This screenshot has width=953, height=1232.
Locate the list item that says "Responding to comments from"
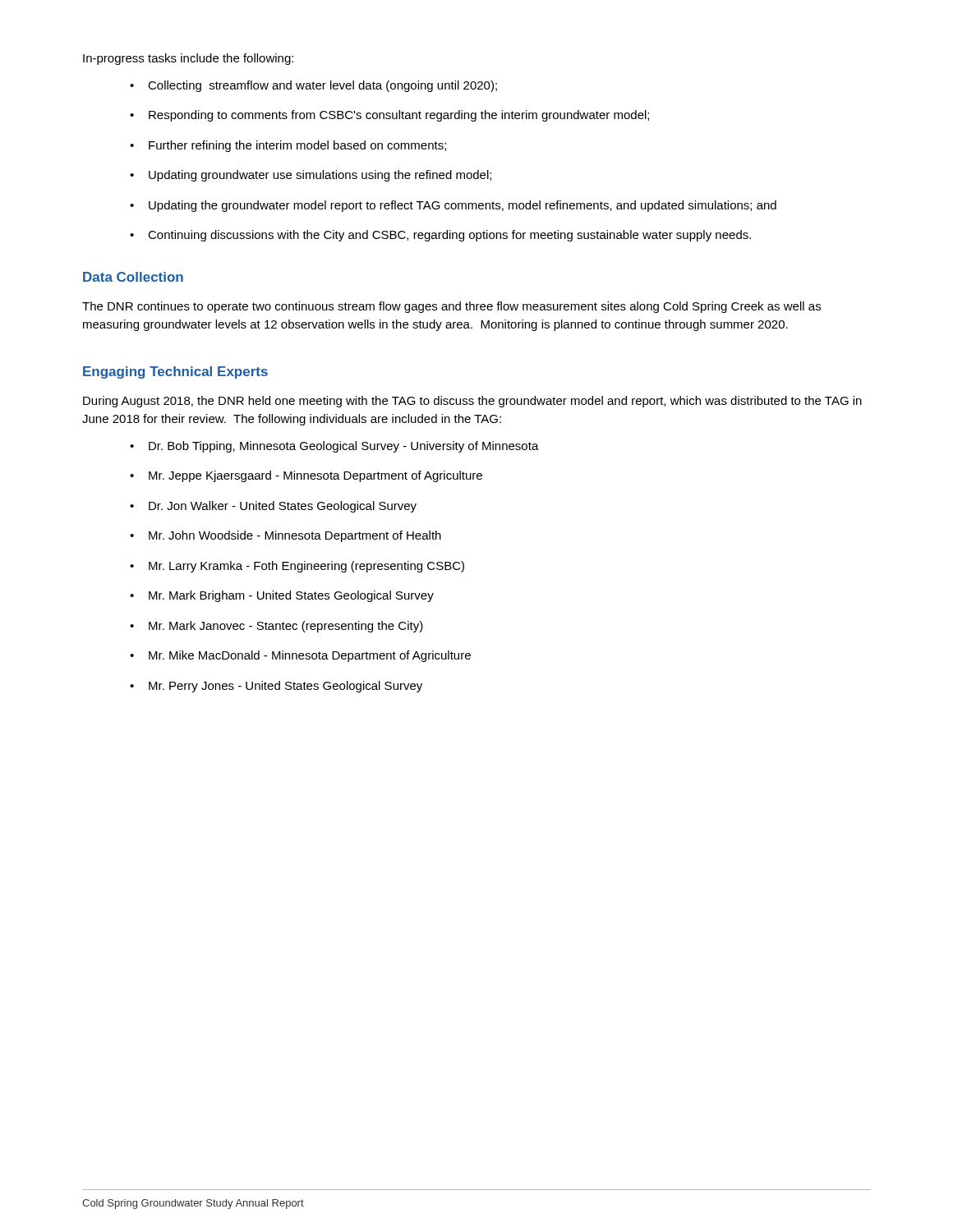pos(399,115)
